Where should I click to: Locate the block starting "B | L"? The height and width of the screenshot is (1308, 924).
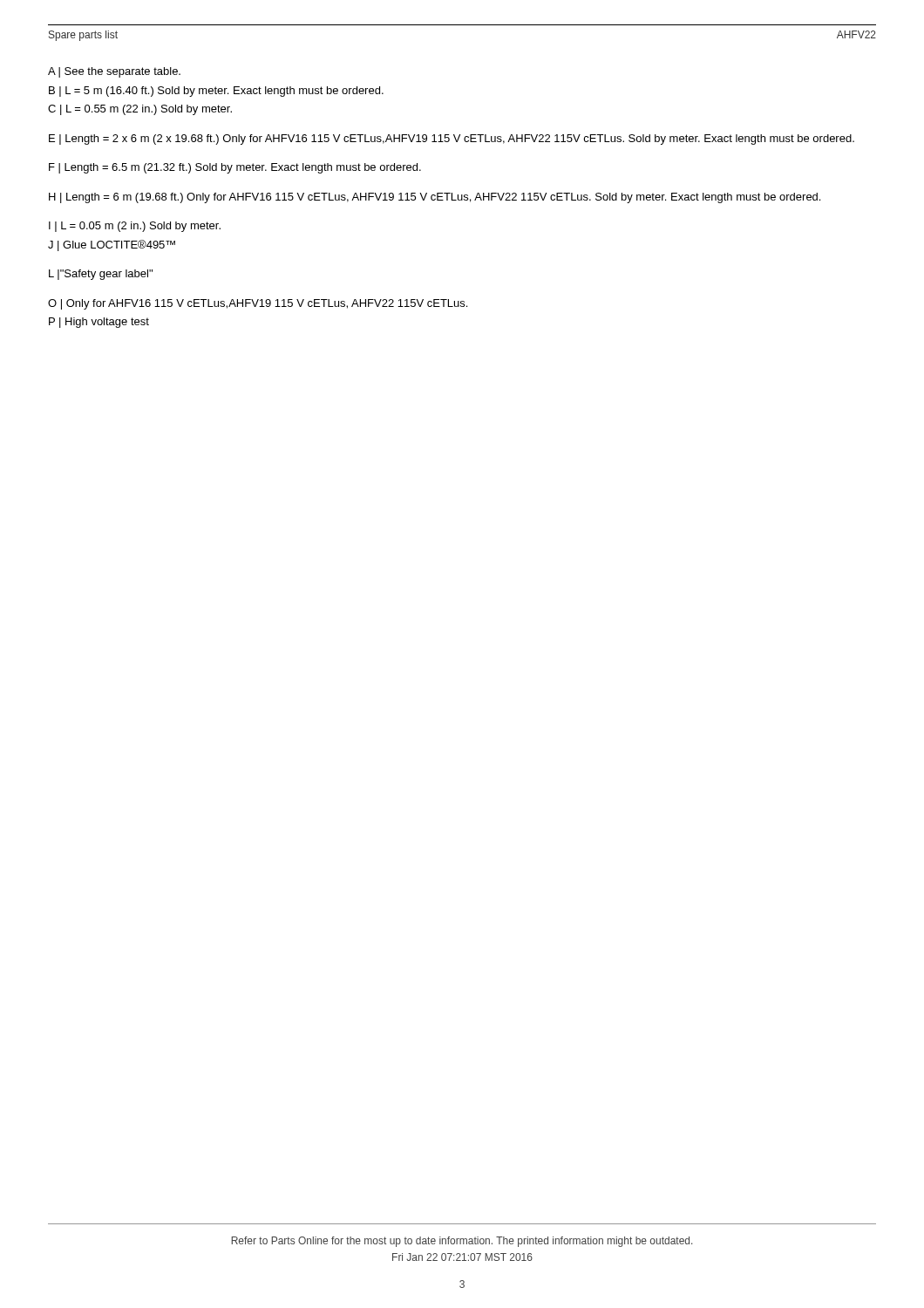point(216,90)
